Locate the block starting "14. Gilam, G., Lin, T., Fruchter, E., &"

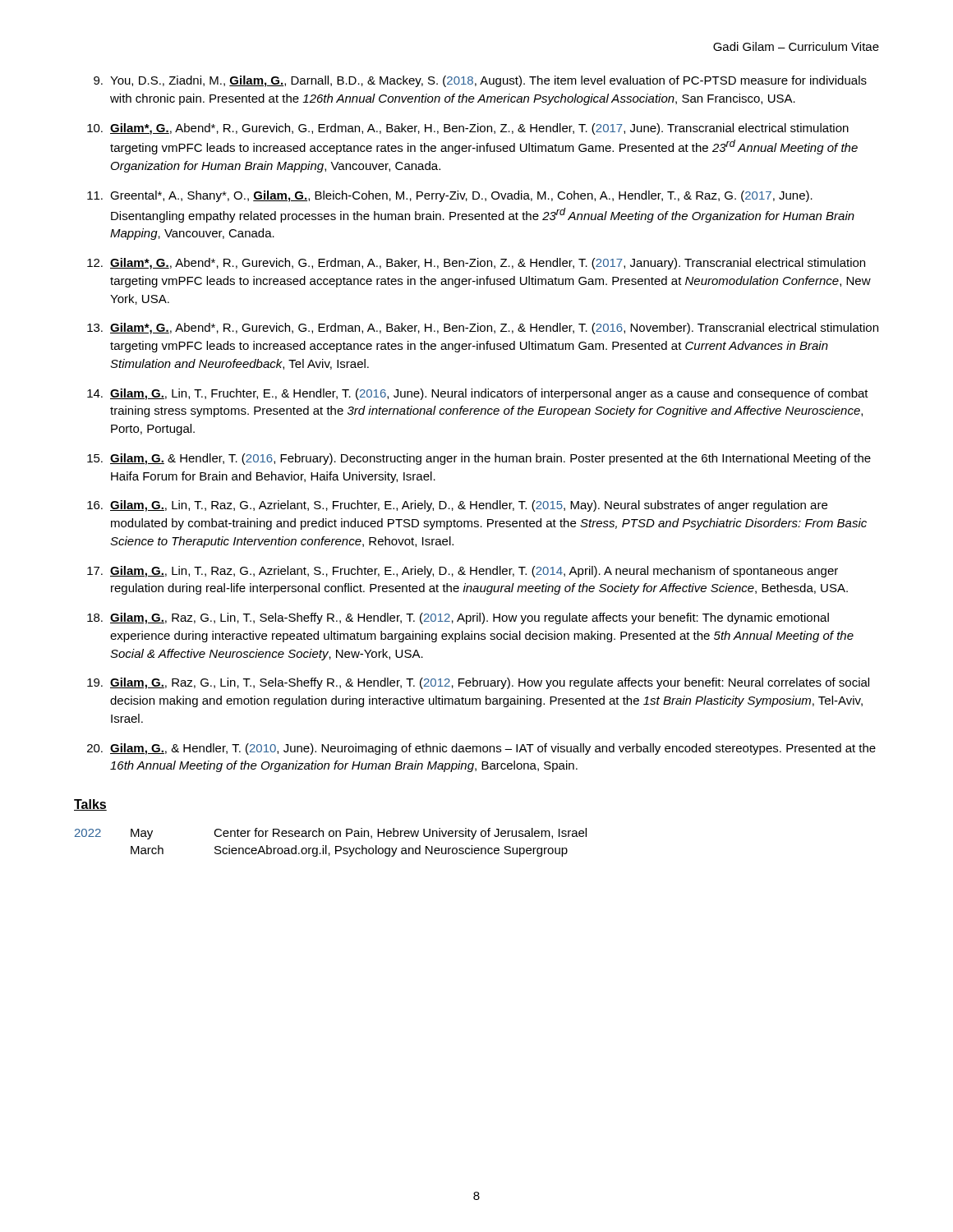476,411
